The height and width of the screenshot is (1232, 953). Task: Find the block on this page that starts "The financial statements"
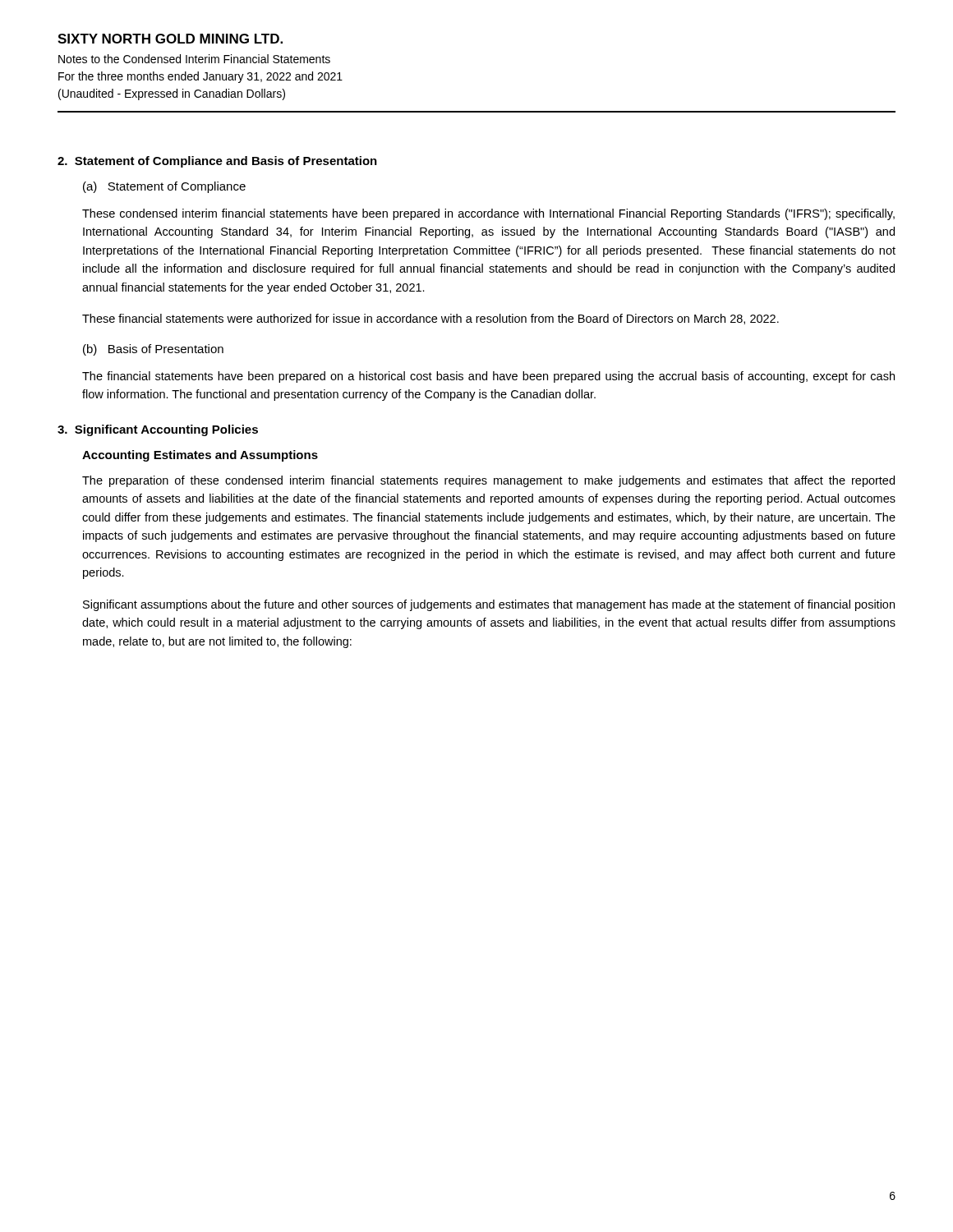coord(489,385)
